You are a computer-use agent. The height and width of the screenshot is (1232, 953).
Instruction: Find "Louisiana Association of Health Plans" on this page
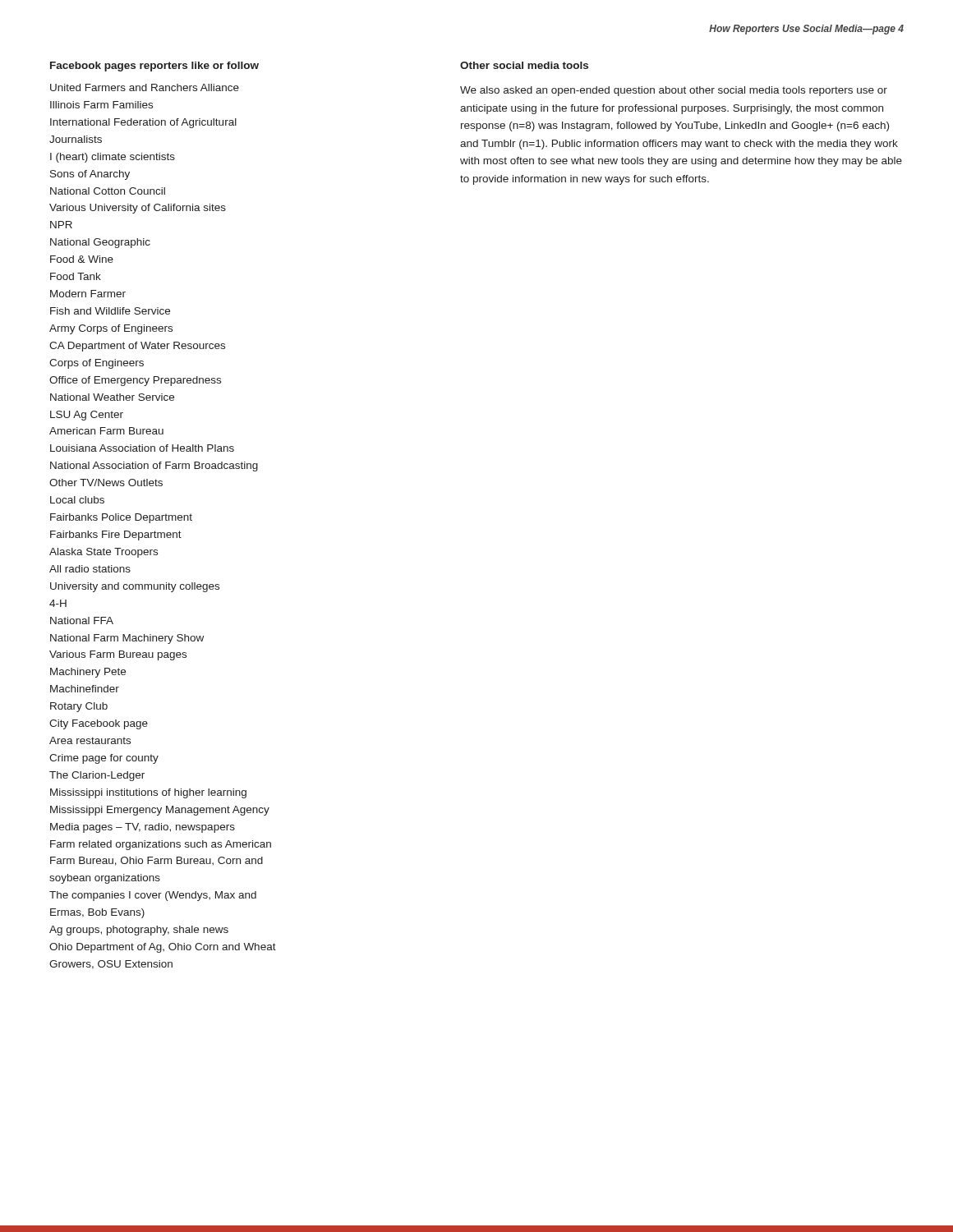click(x=142, y=448)
